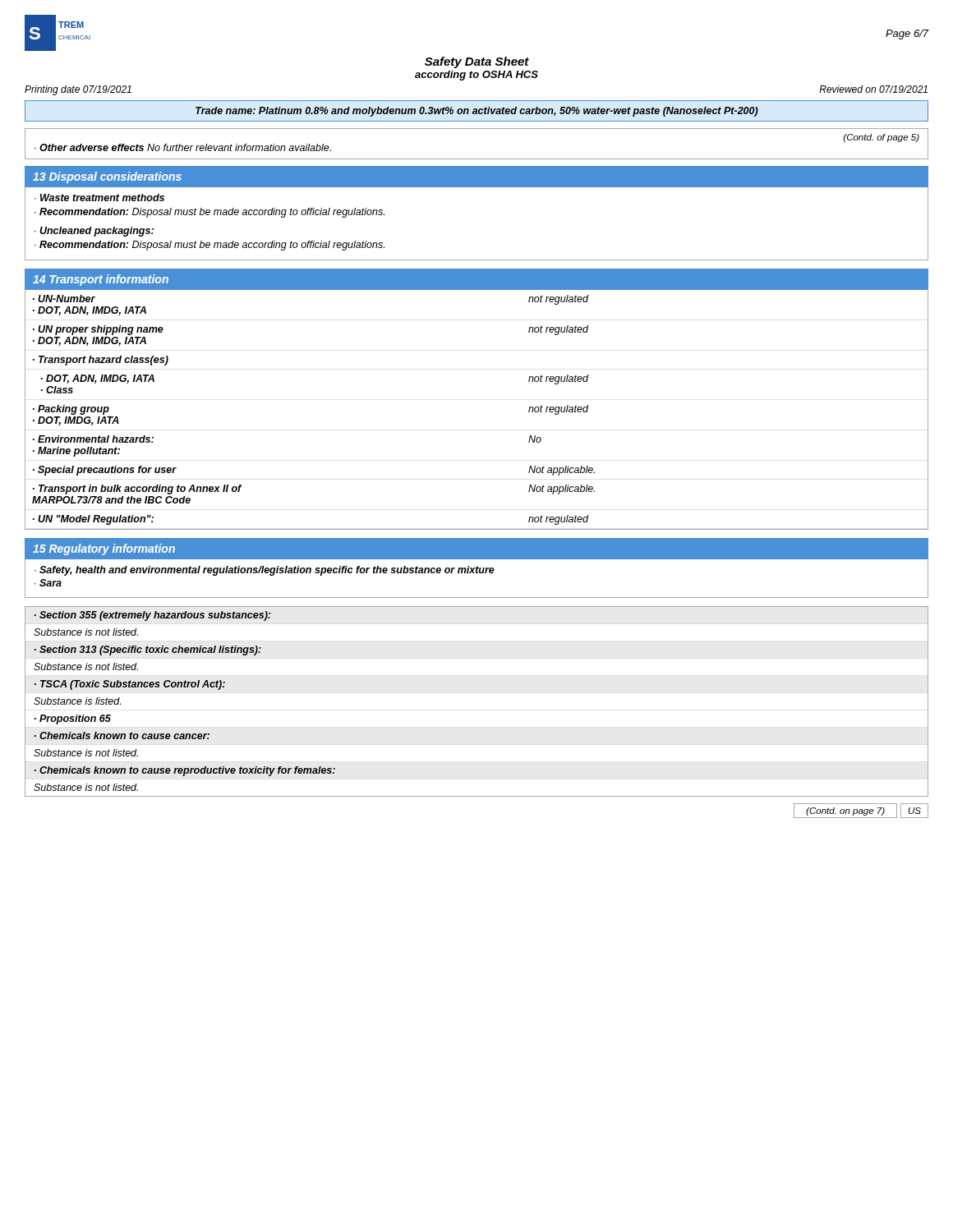Find the text block with the text "· Safety, health and"
This screenshot has height=1232, width=953.
click(x=264, y=570)
